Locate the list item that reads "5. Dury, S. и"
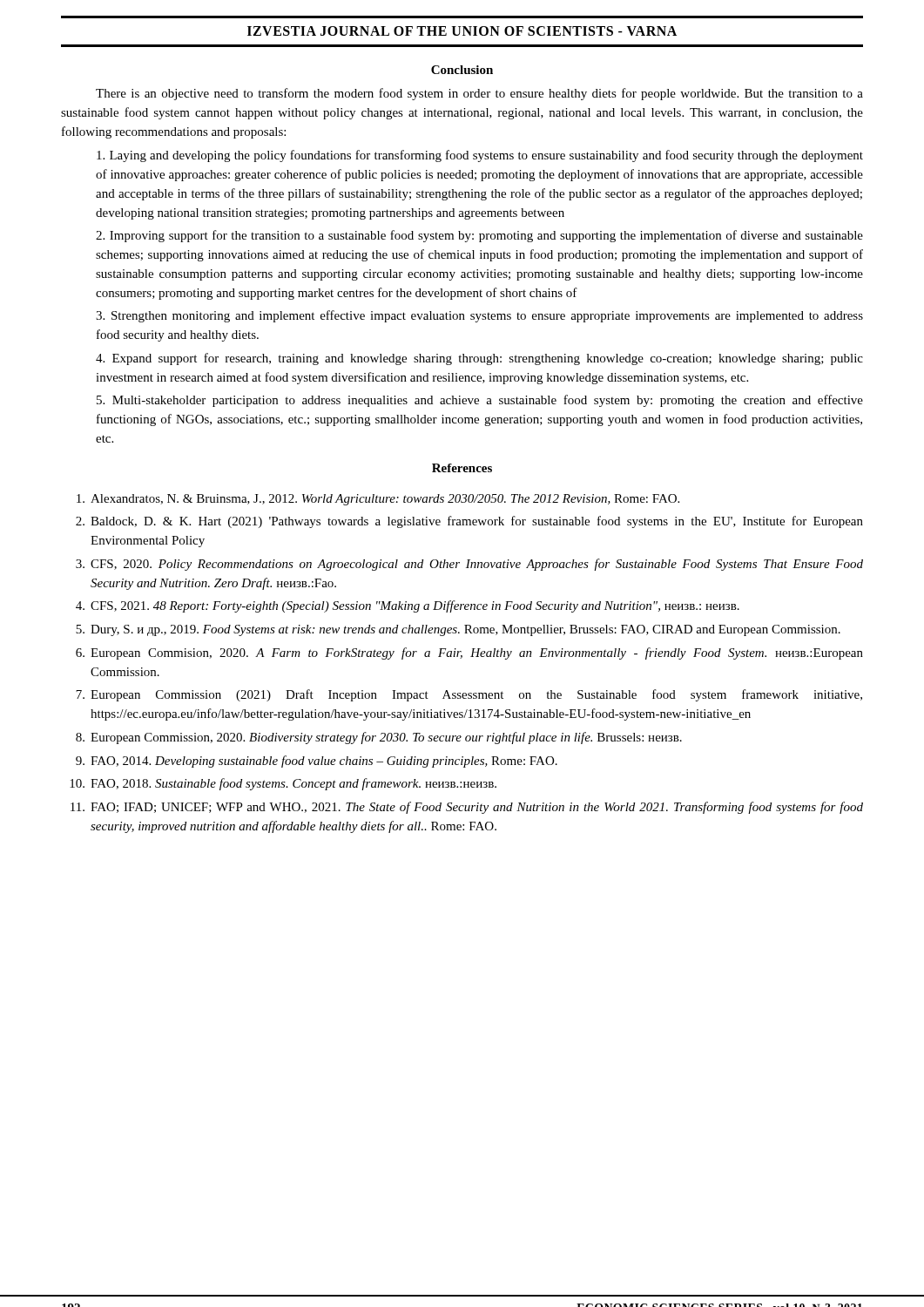The width and height of the screenshot is (924, 1307). [462, 630]
